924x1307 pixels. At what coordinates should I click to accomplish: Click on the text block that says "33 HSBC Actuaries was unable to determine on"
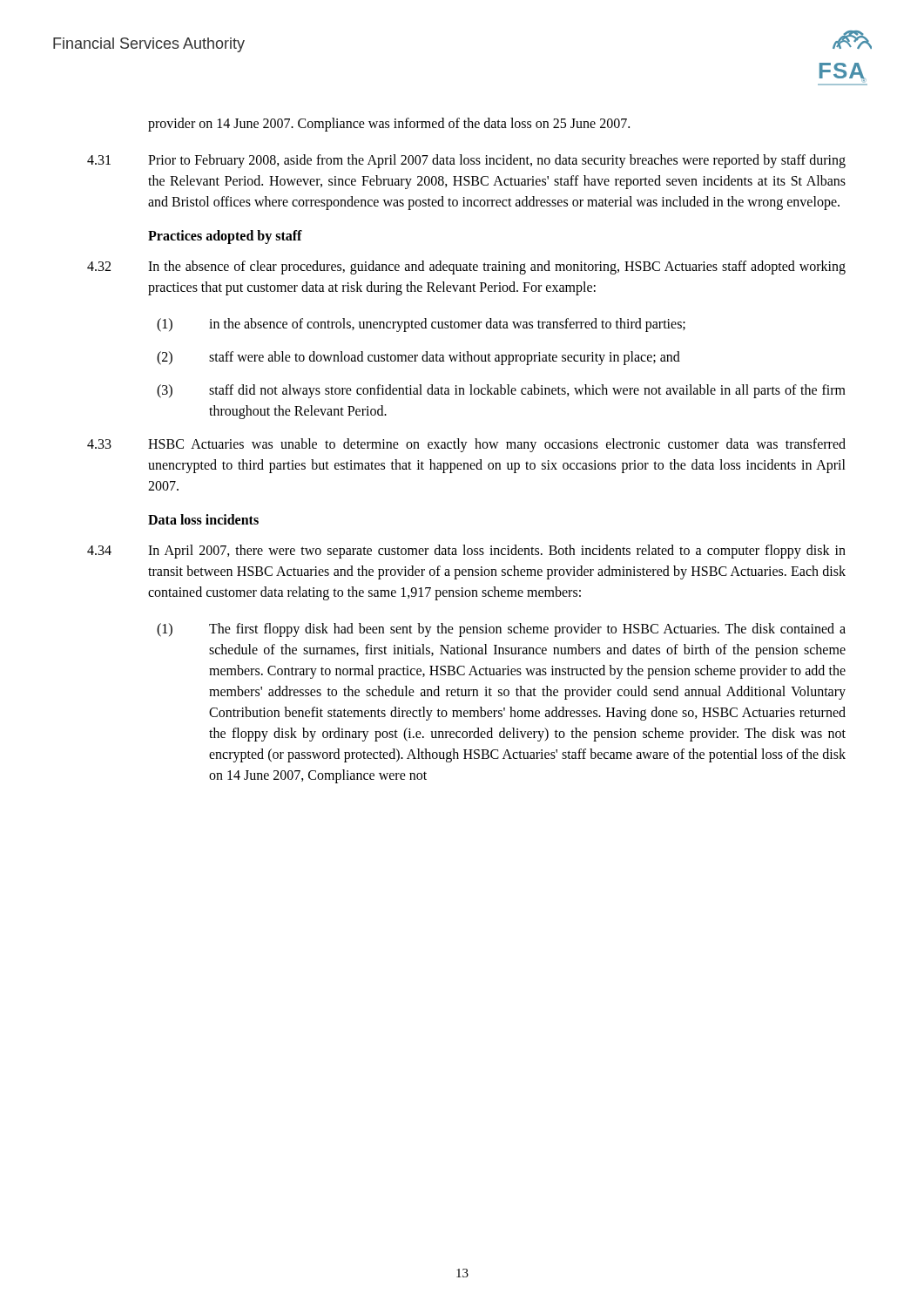coord(466,465)
